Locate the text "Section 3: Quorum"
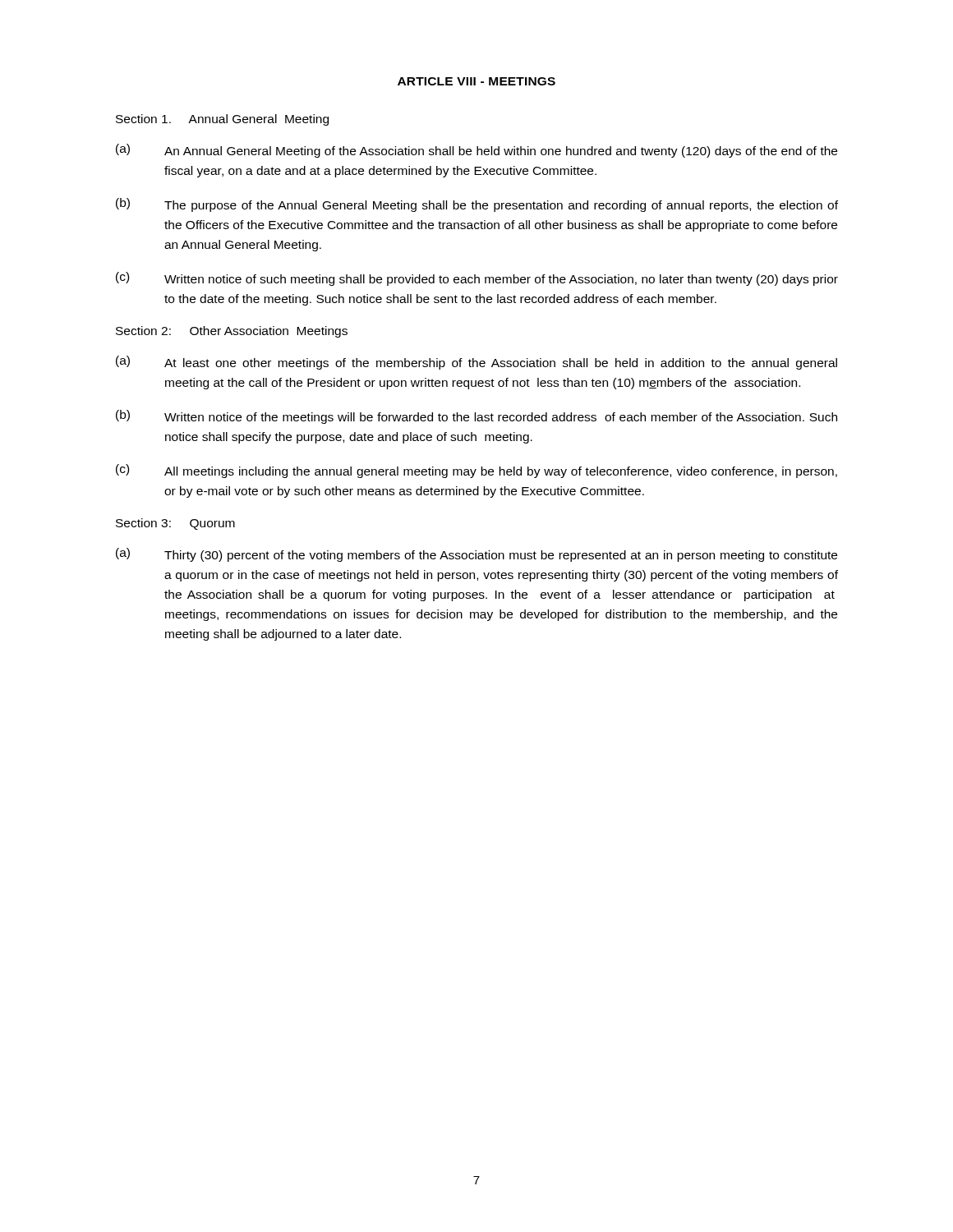This screenshot has width=953, height=1232. [175, 523]
